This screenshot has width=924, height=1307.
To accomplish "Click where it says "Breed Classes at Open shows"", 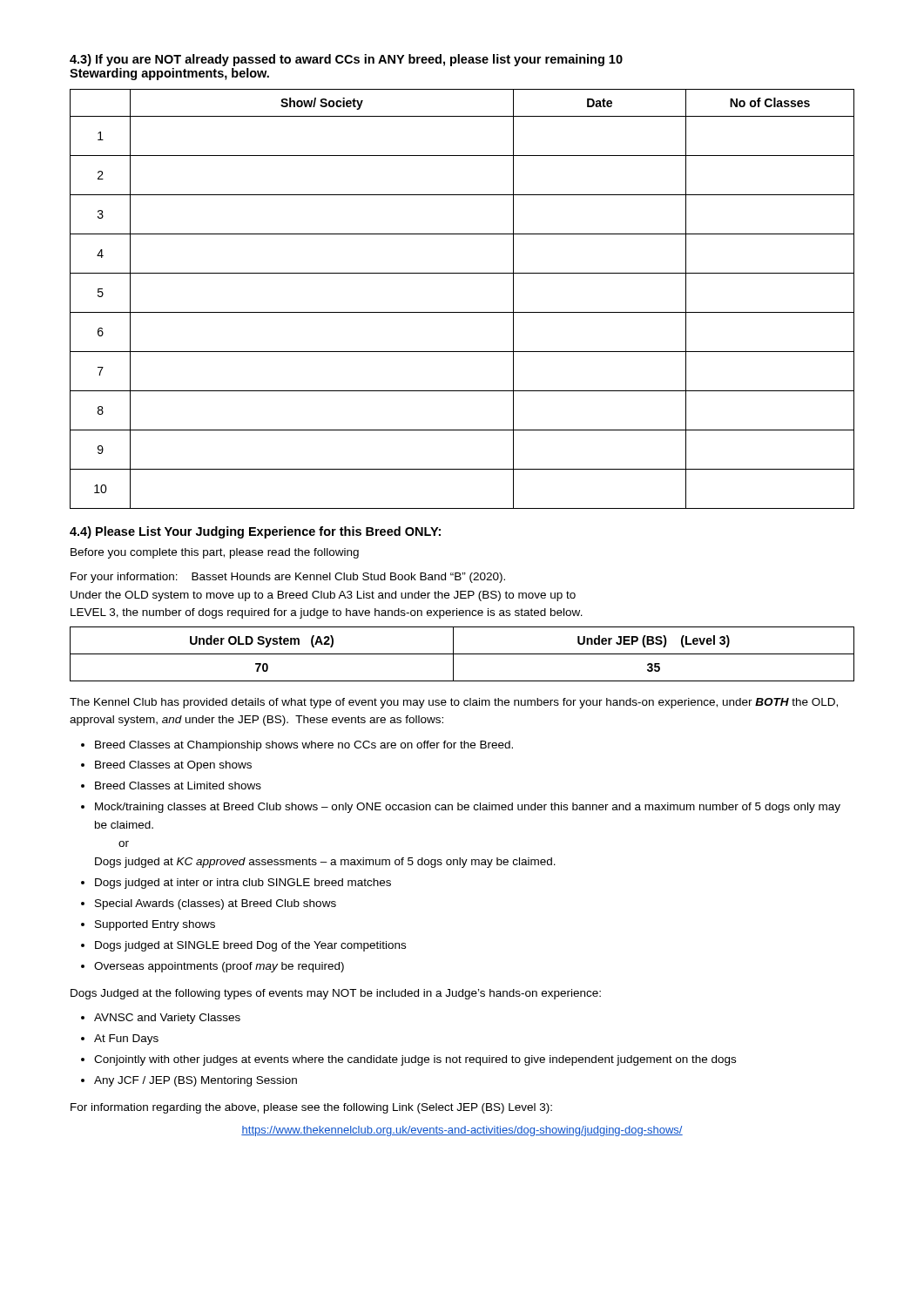I will coord(173,765).
